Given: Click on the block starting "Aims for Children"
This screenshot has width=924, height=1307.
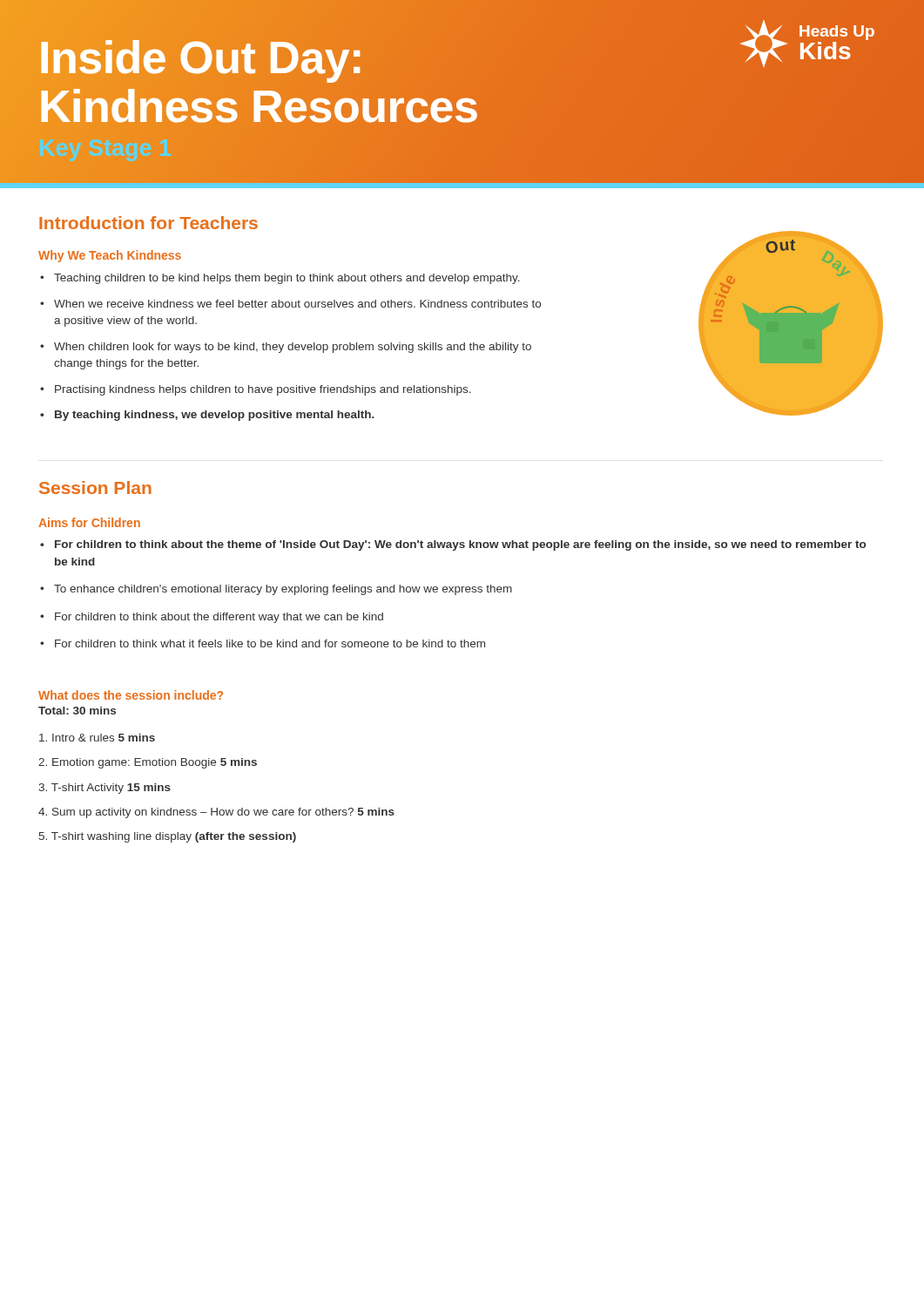Looking at the screenshot, I should [89, 523].
